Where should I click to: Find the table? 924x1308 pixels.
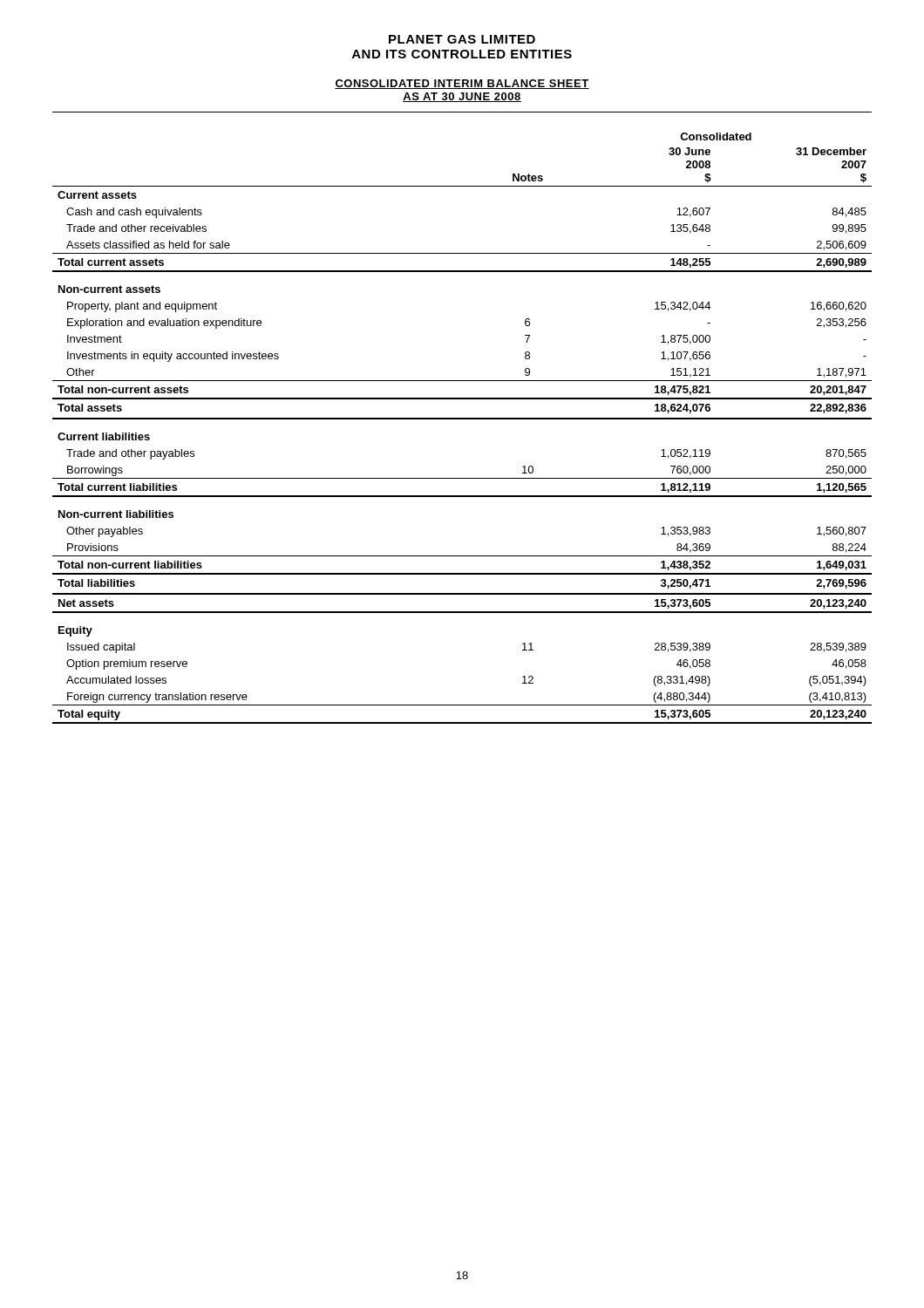(462, 426)
